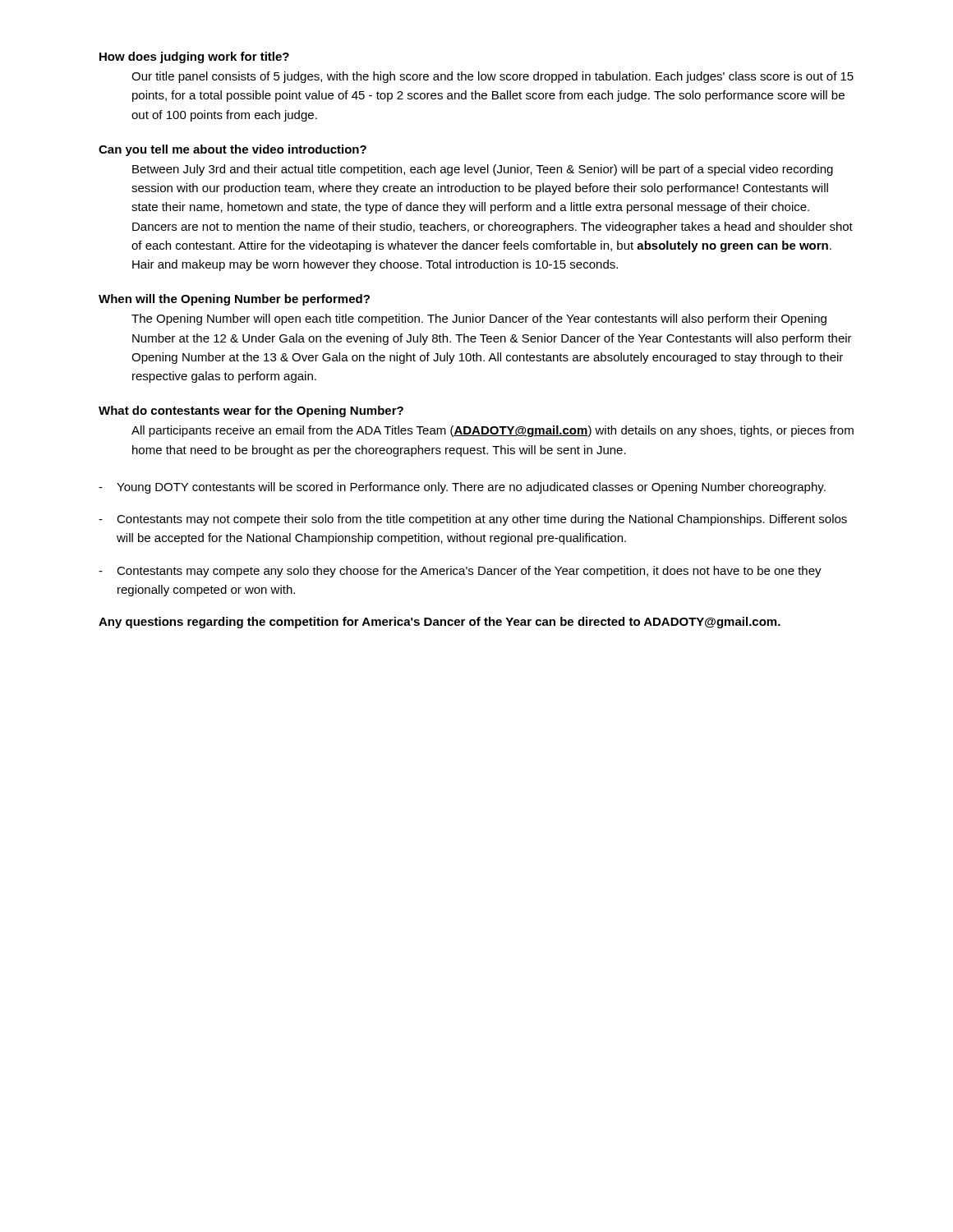Navigate to the text block starting "- Contestants may compete any"
This screenshot has width=953, height=1232.
[x=476, y=580]
